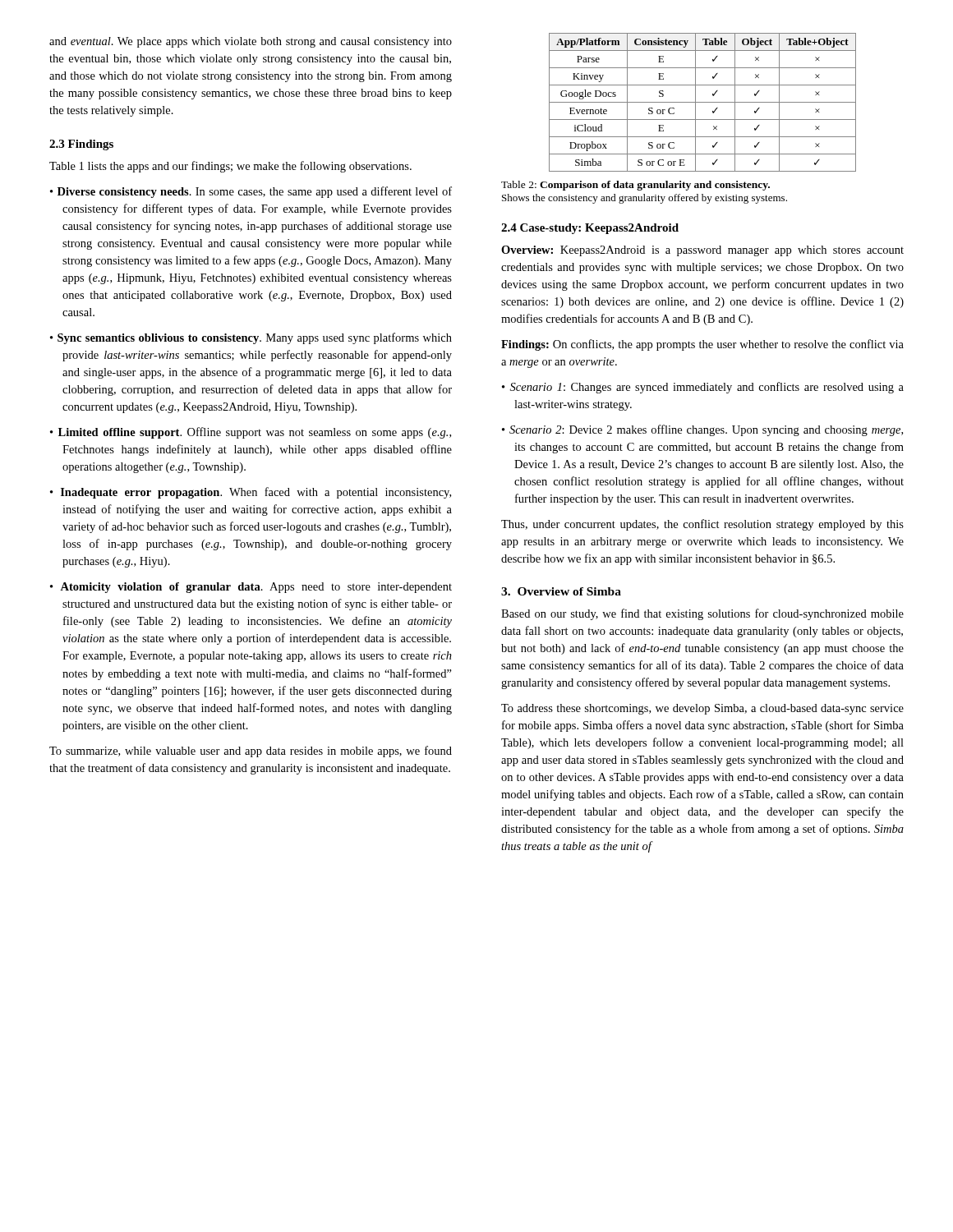Viewport: 953px width, 1232px height.
Task: Locate the table with the text "S or C or"
Action: 702,102
